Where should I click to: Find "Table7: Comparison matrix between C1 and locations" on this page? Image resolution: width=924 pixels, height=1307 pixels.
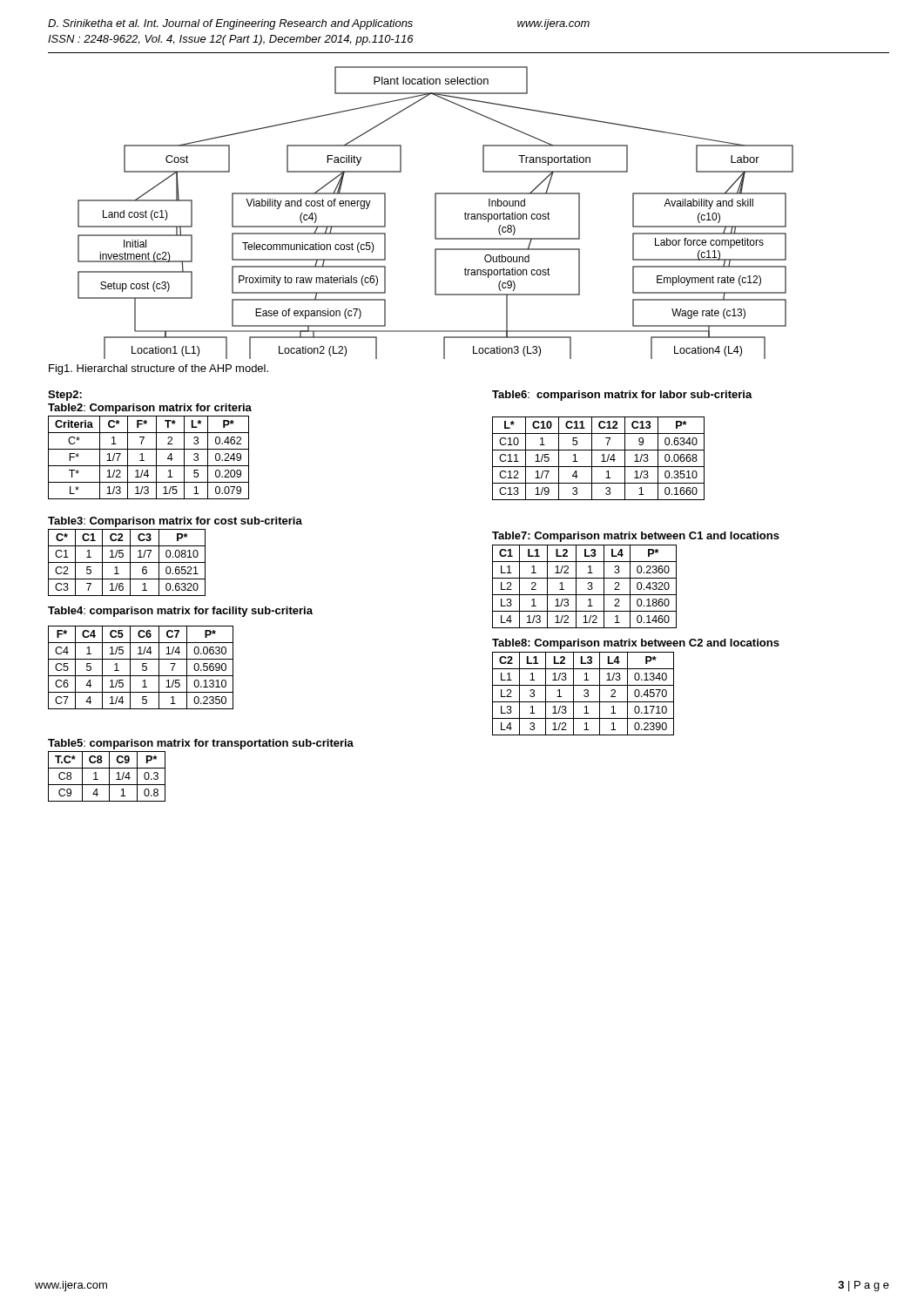click(x=636, y=535)
